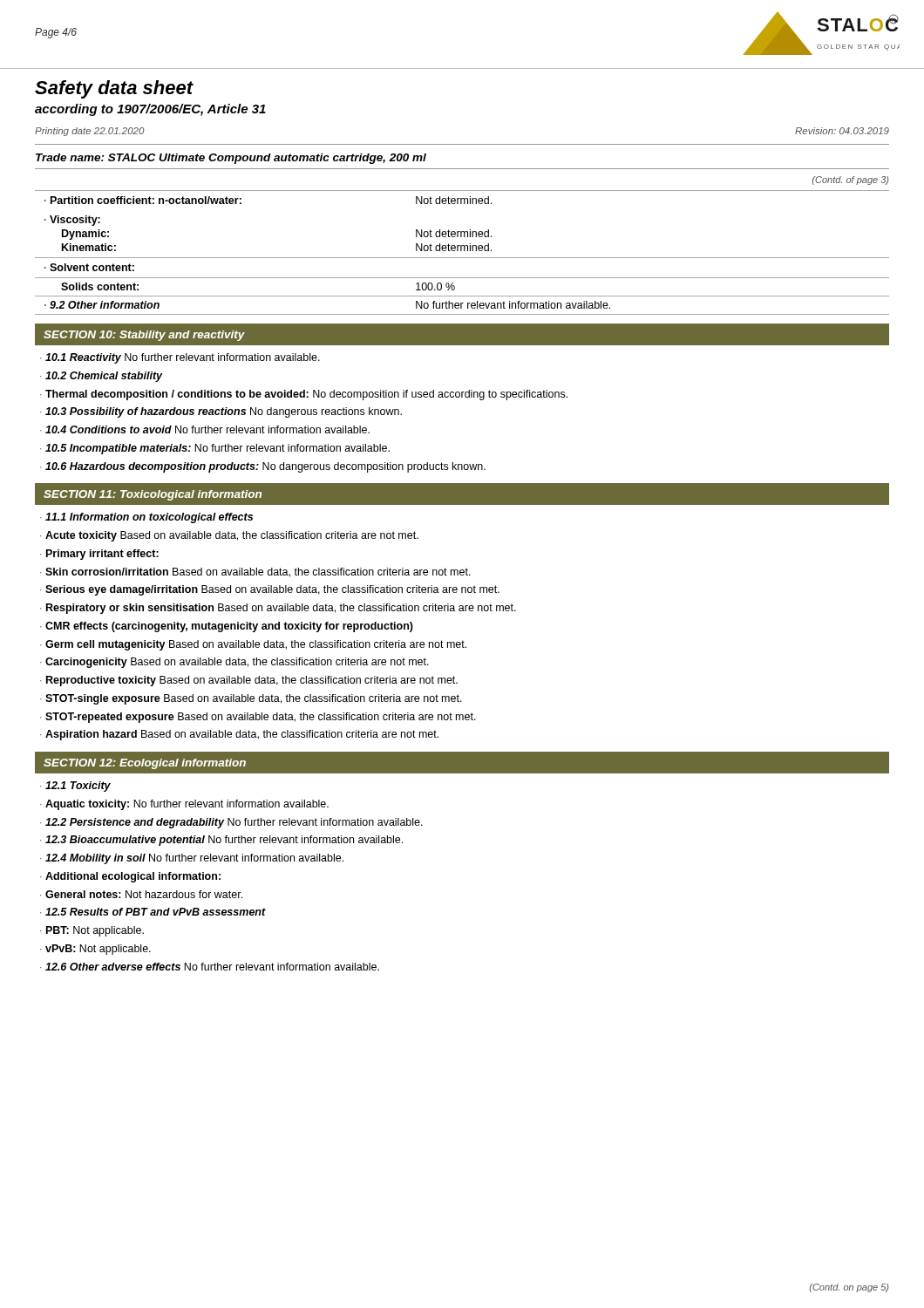This screenshot has width=924, height=1308.
Task: Where is the passage that starts "· 10.6 Hazardous decomposition products: No"?
Action: click(x=263, y=466)
